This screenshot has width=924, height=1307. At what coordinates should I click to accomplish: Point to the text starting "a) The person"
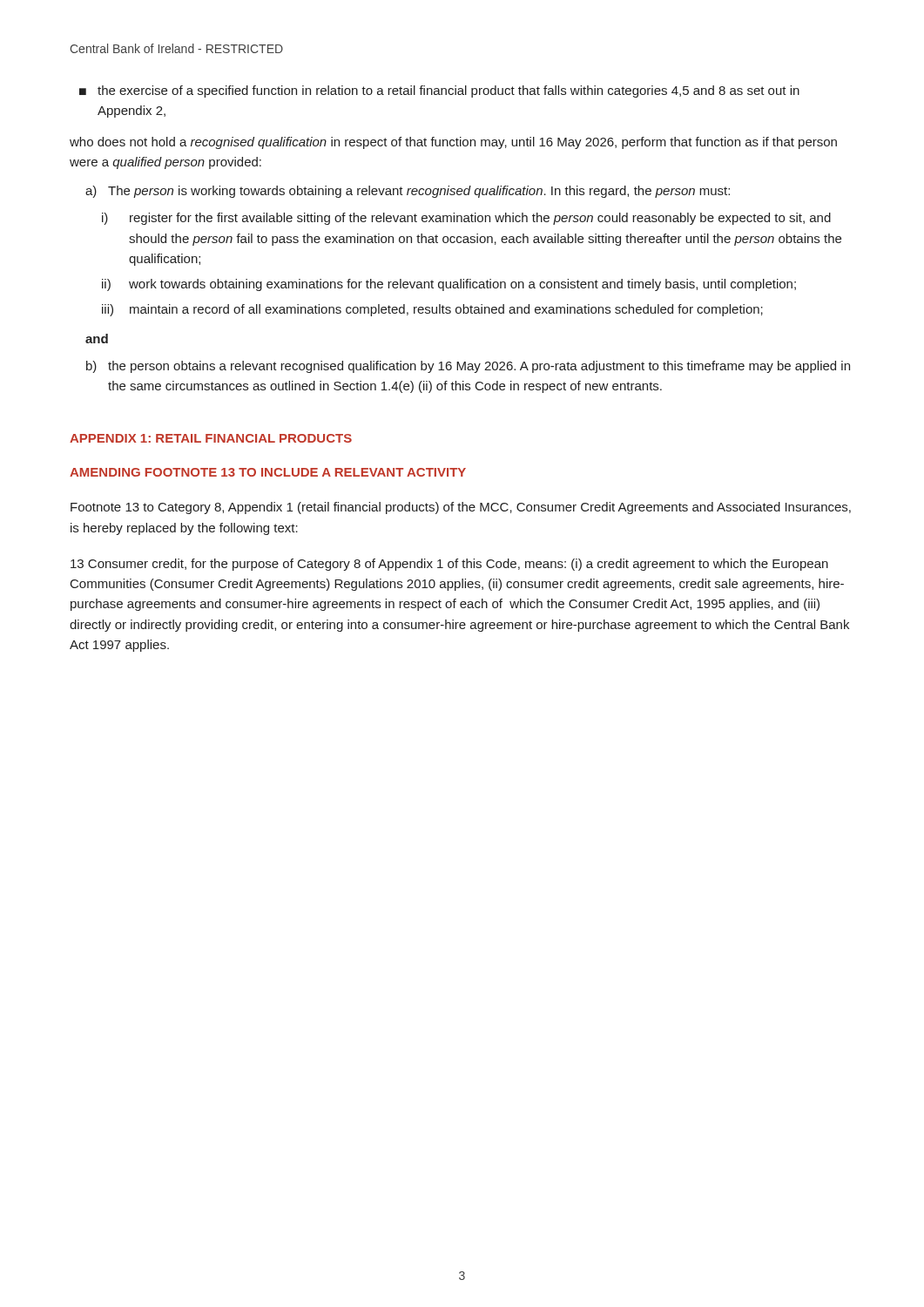[x=470, y=190]
